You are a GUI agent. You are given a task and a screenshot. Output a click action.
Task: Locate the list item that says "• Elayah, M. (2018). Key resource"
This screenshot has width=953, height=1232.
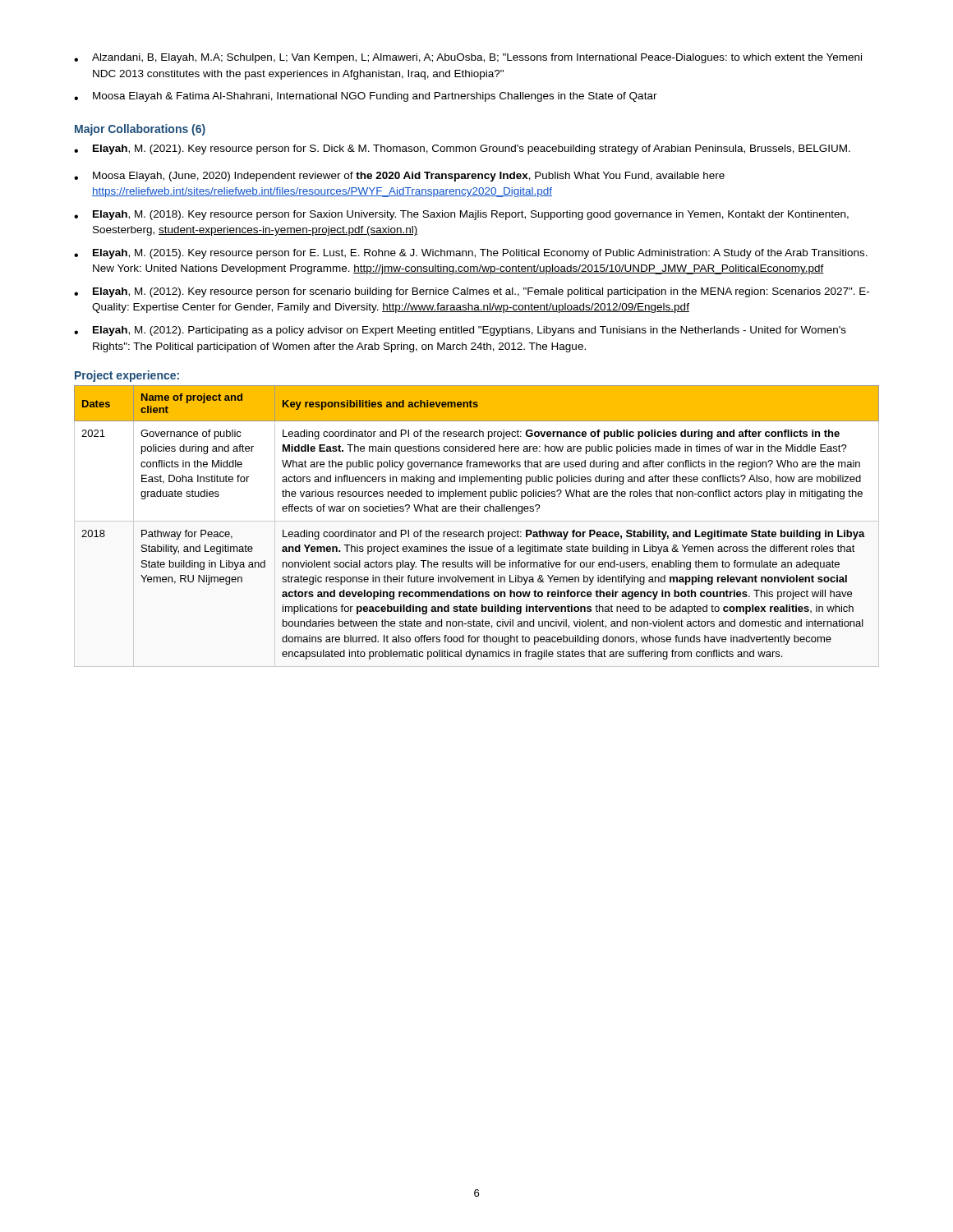(476, 222)
